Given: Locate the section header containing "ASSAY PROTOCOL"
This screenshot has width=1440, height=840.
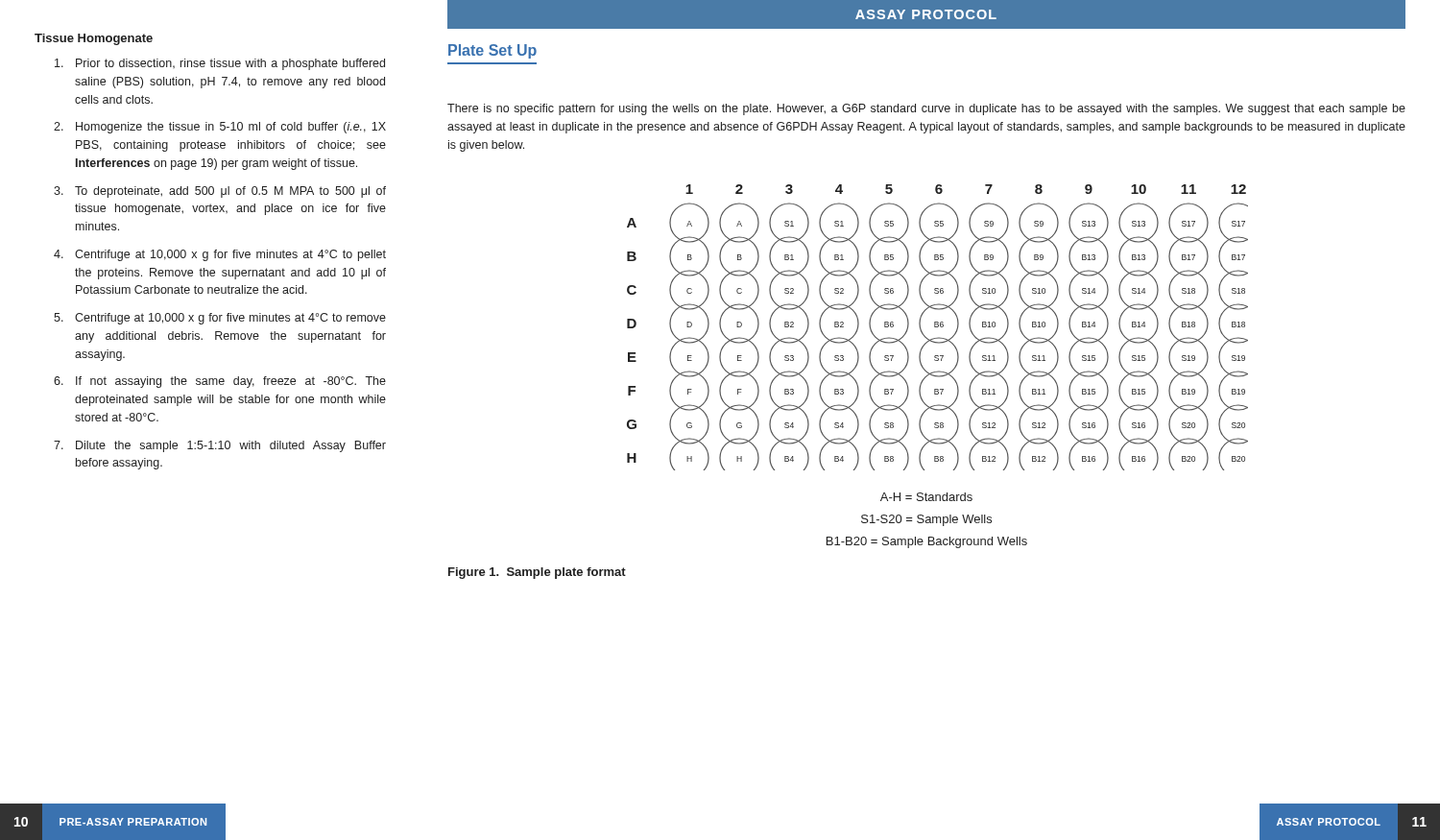Looking at the screenshot, I should click(x=926, y=14).
